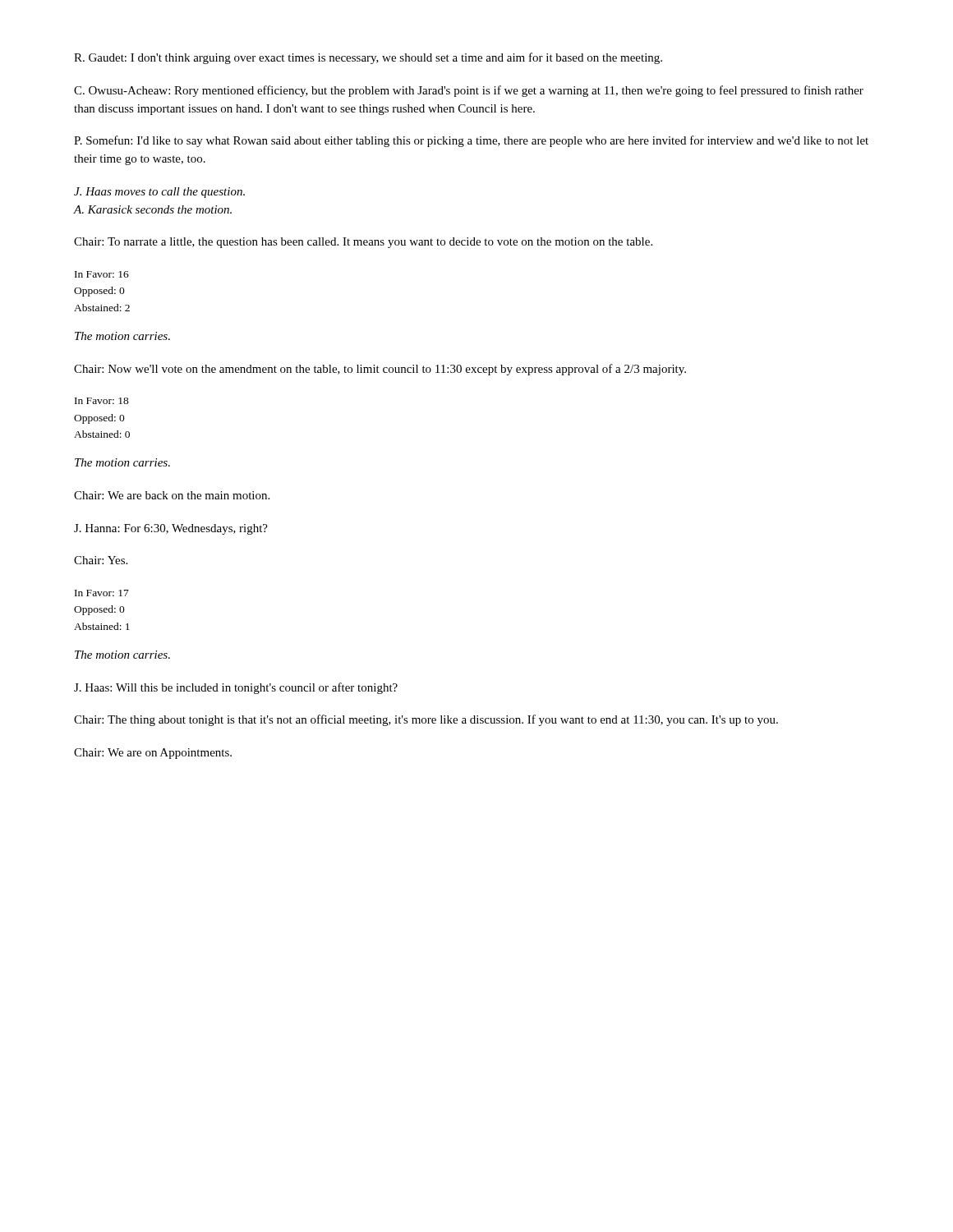This screenshot has height=1232, width=953.
Task: Navigate to the block starting "Chair: To narrate a little,"
Action: (364, 242)
